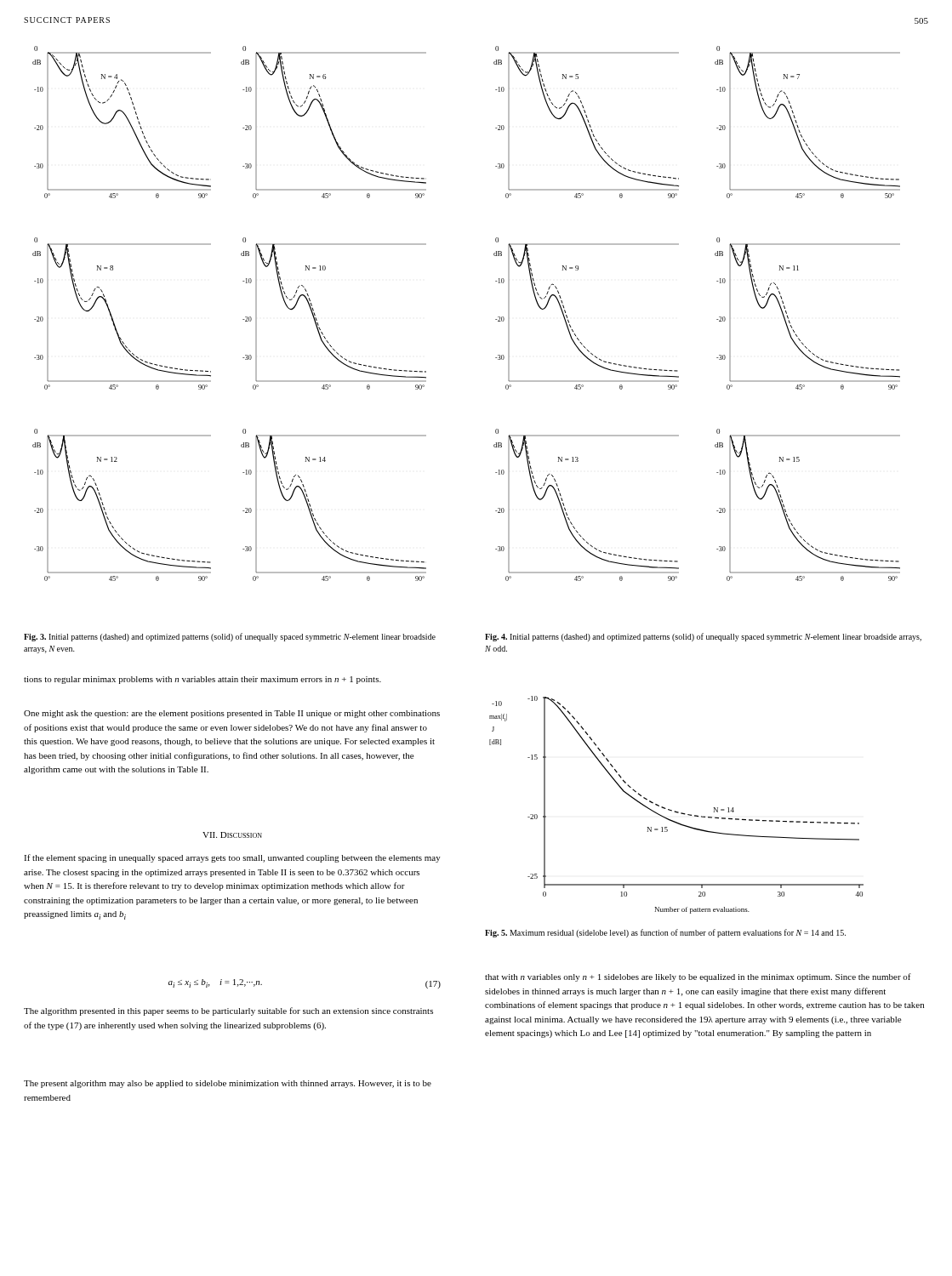Select the text block starting "Fig. 3. Initial patterns (dashed) and optimized patterns"
The height and width of the screenshot is (1276, 952).
coord(230,642)
